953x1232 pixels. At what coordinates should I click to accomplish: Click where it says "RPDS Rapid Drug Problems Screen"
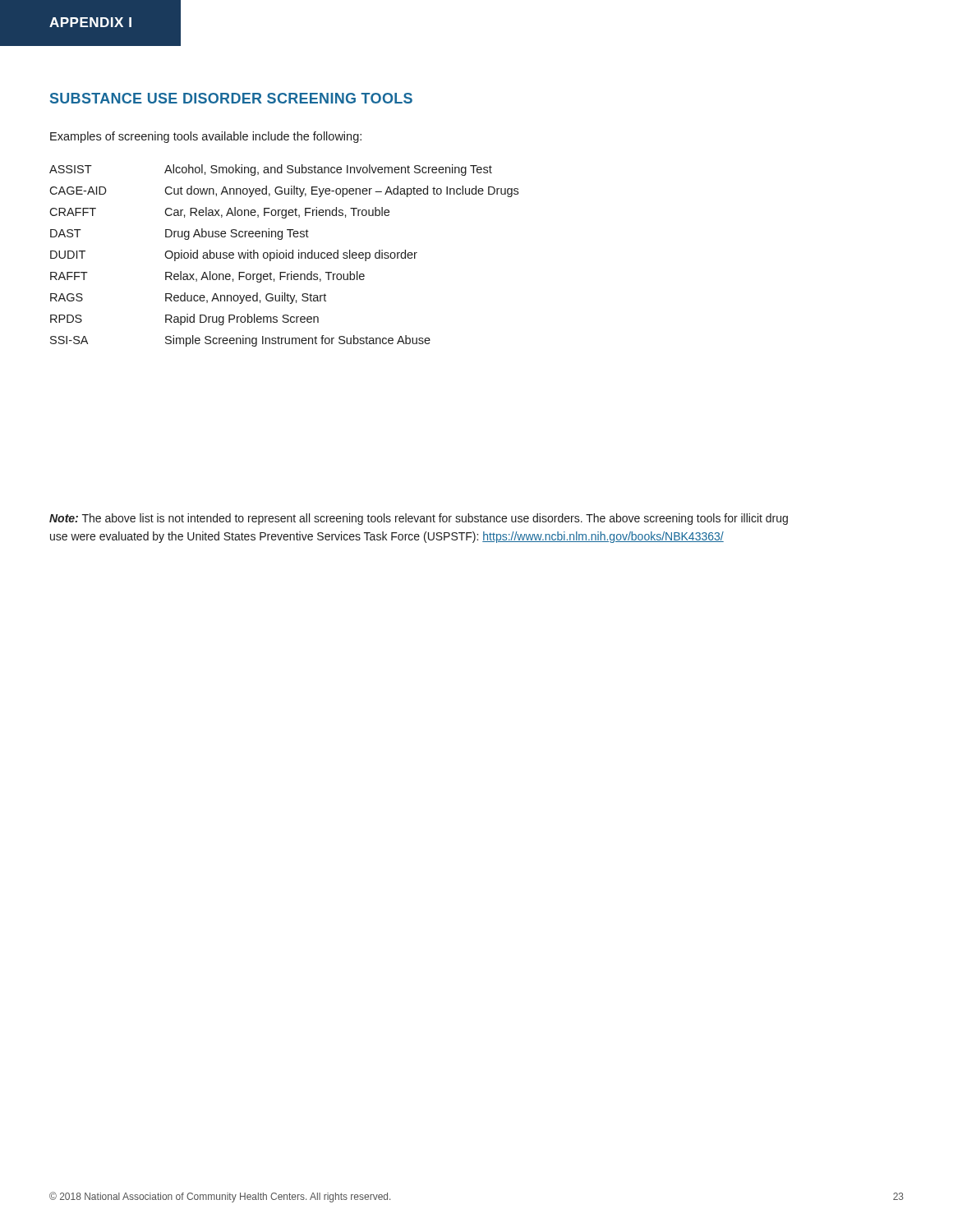[184, 319]
